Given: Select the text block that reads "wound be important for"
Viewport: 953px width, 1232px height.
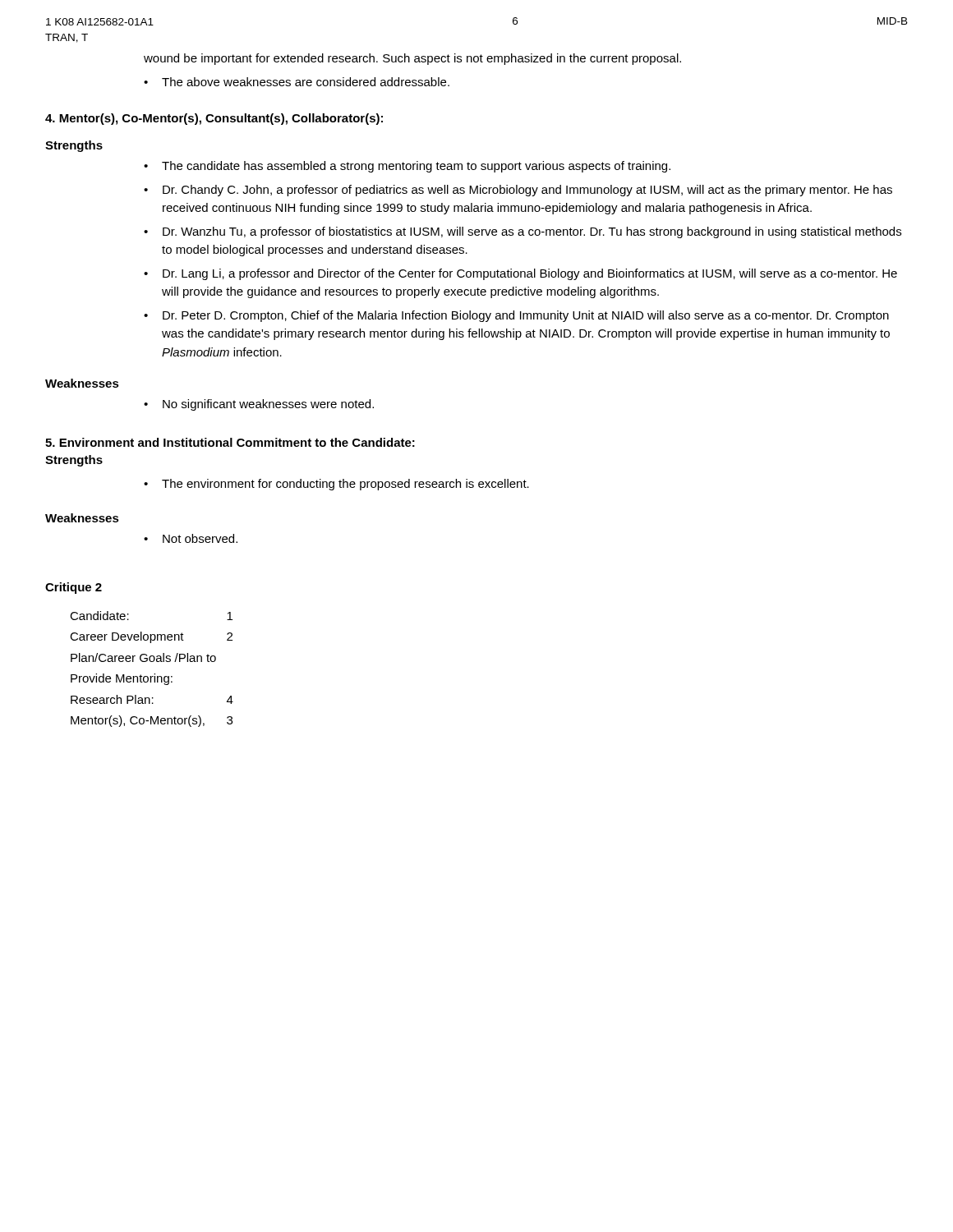Looking at the screenshot, I should click(413, 58).
